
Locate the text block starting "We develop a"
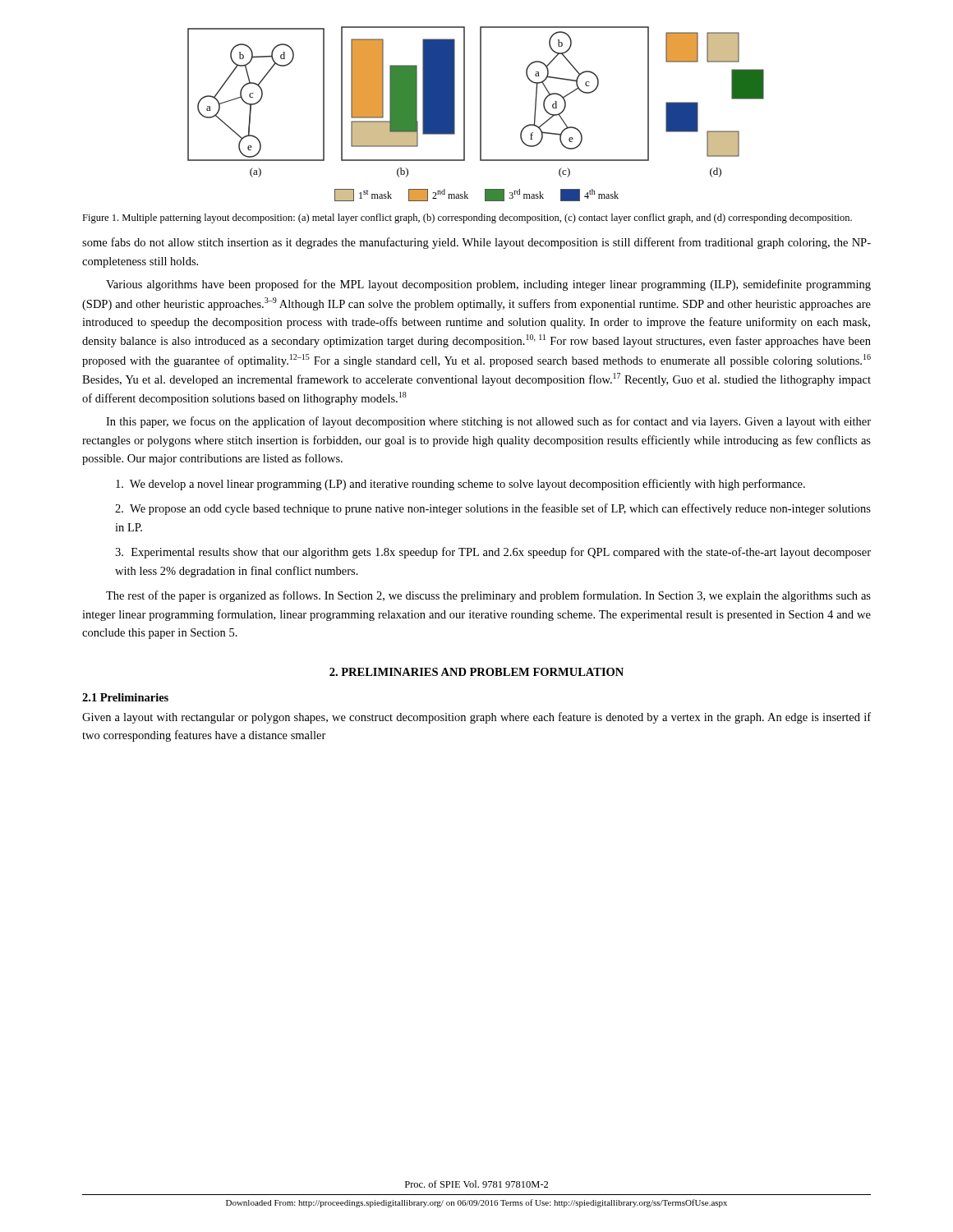[460, 484]
